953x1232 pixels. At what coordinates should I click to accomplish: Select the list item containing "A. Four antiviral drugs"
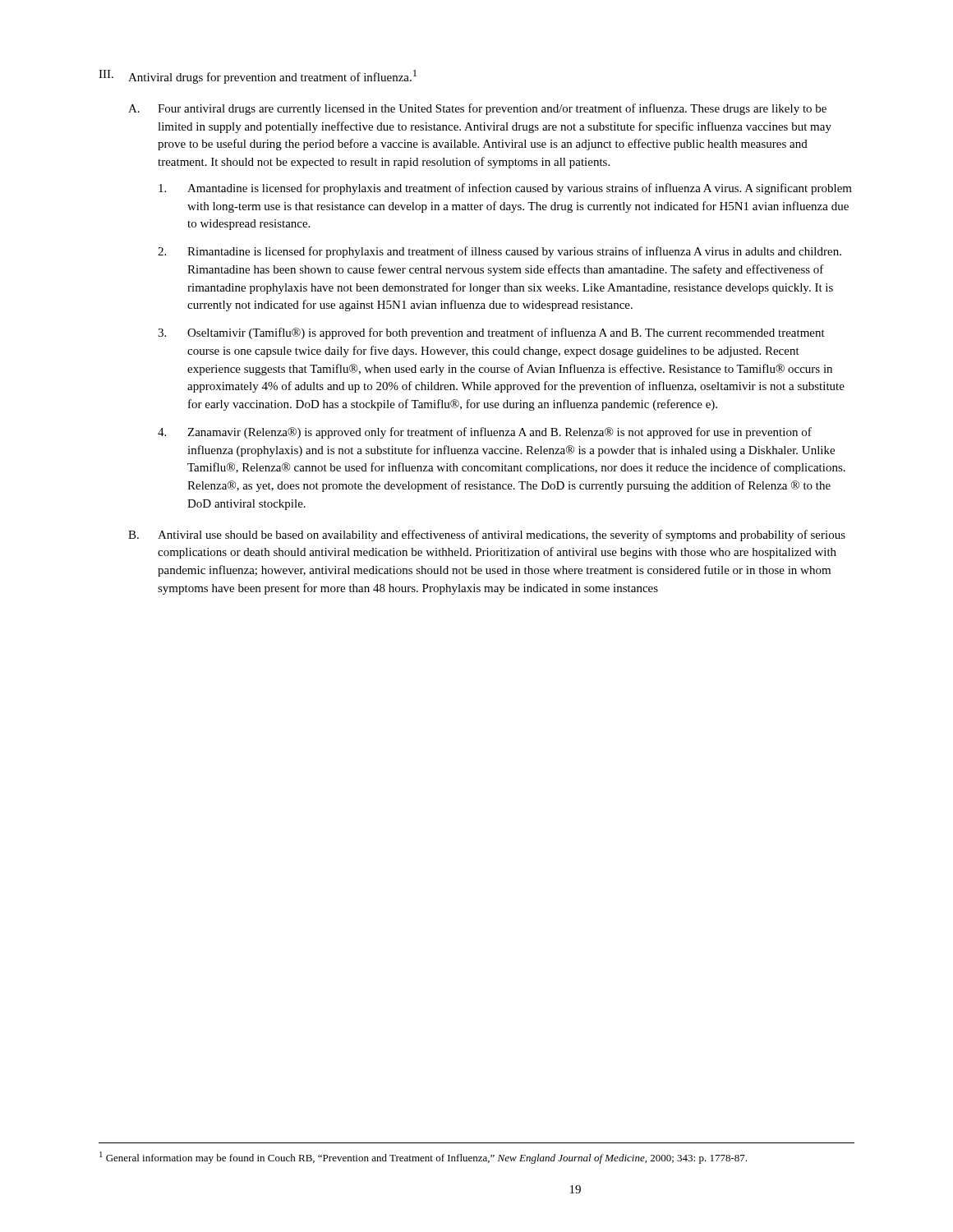[491, 311]
